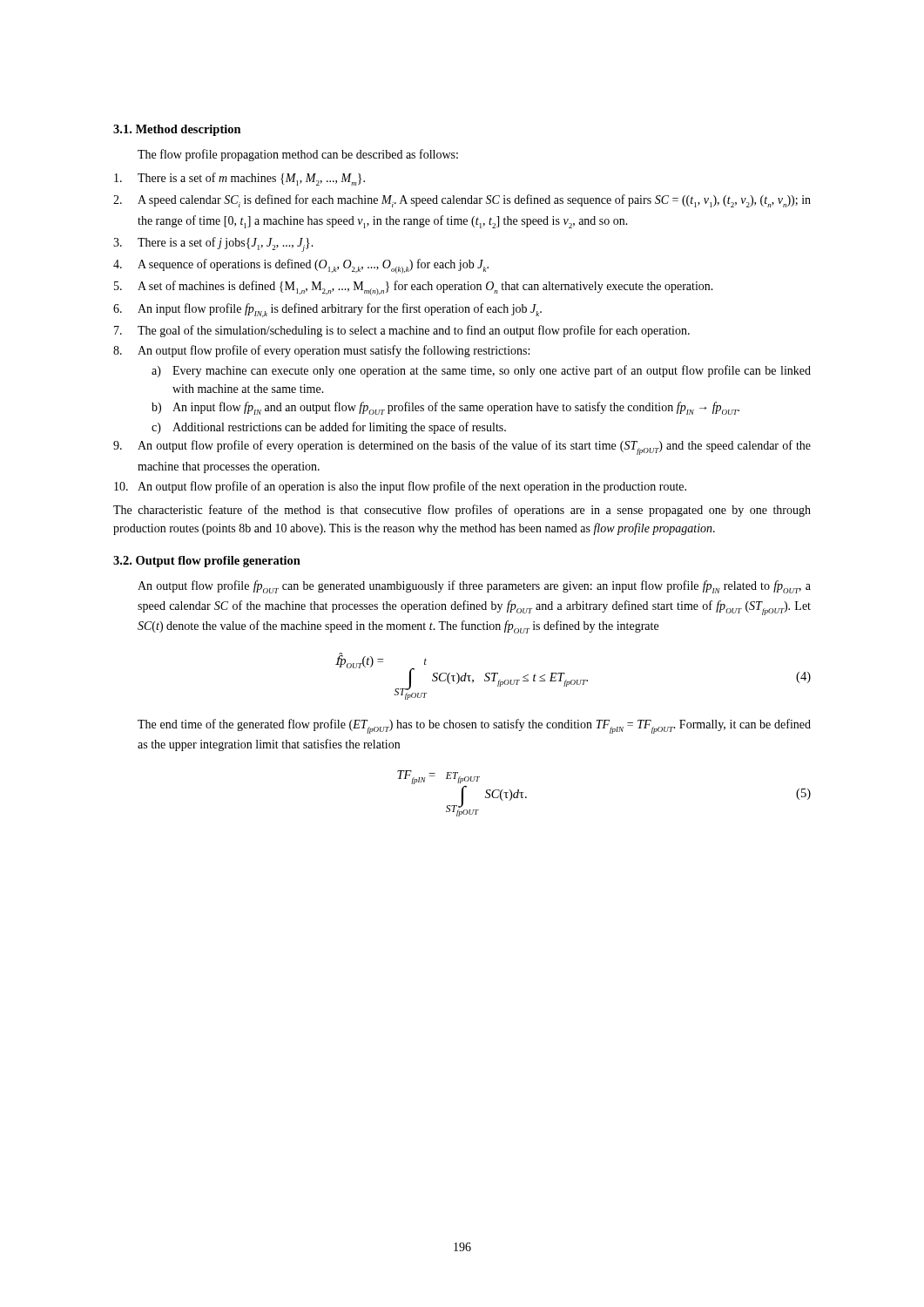Select the text block that reads "An output flow profile"

(474, 607)
